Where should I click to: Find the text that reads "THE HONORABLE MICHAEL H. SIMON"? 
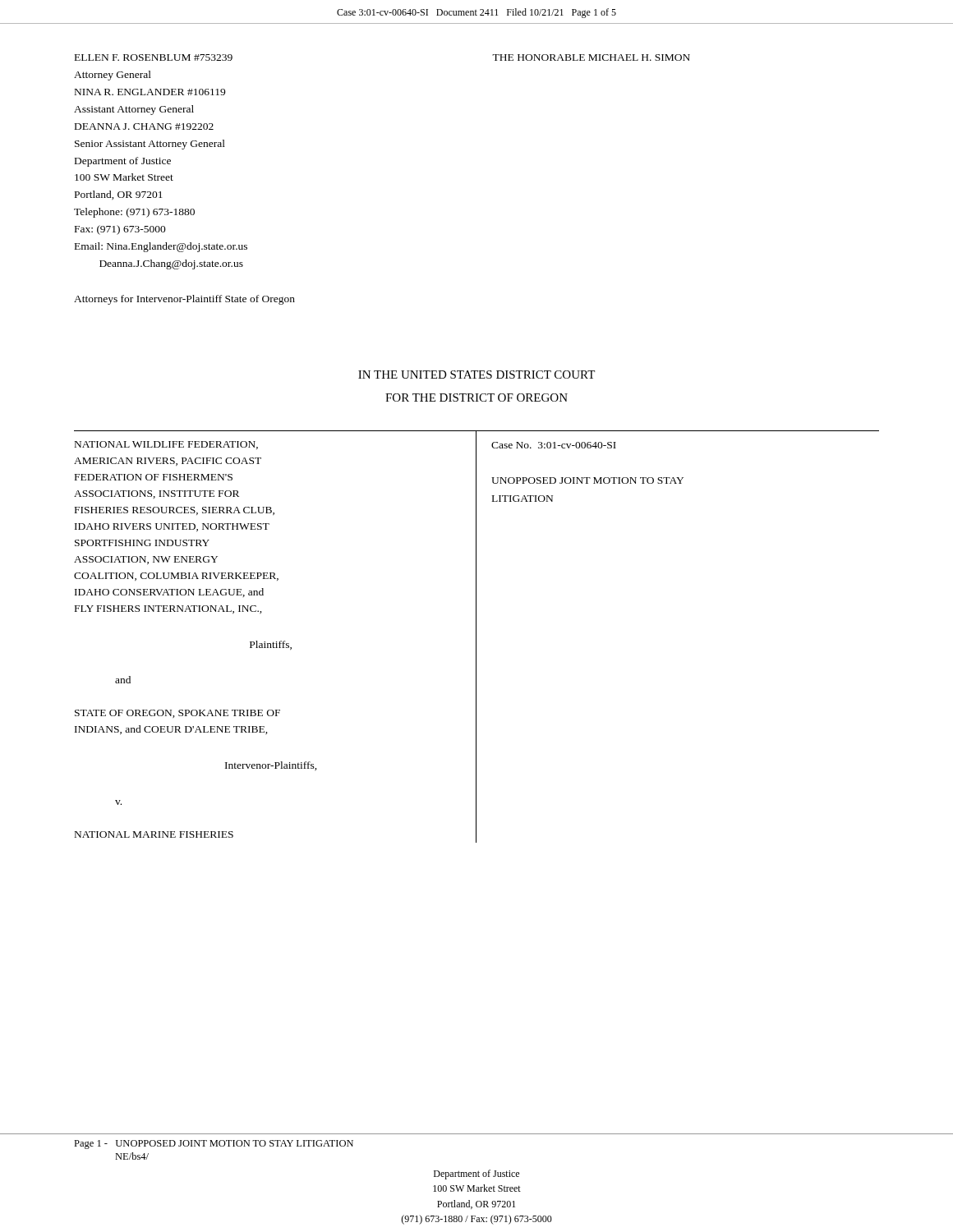[x=591, y=57]
